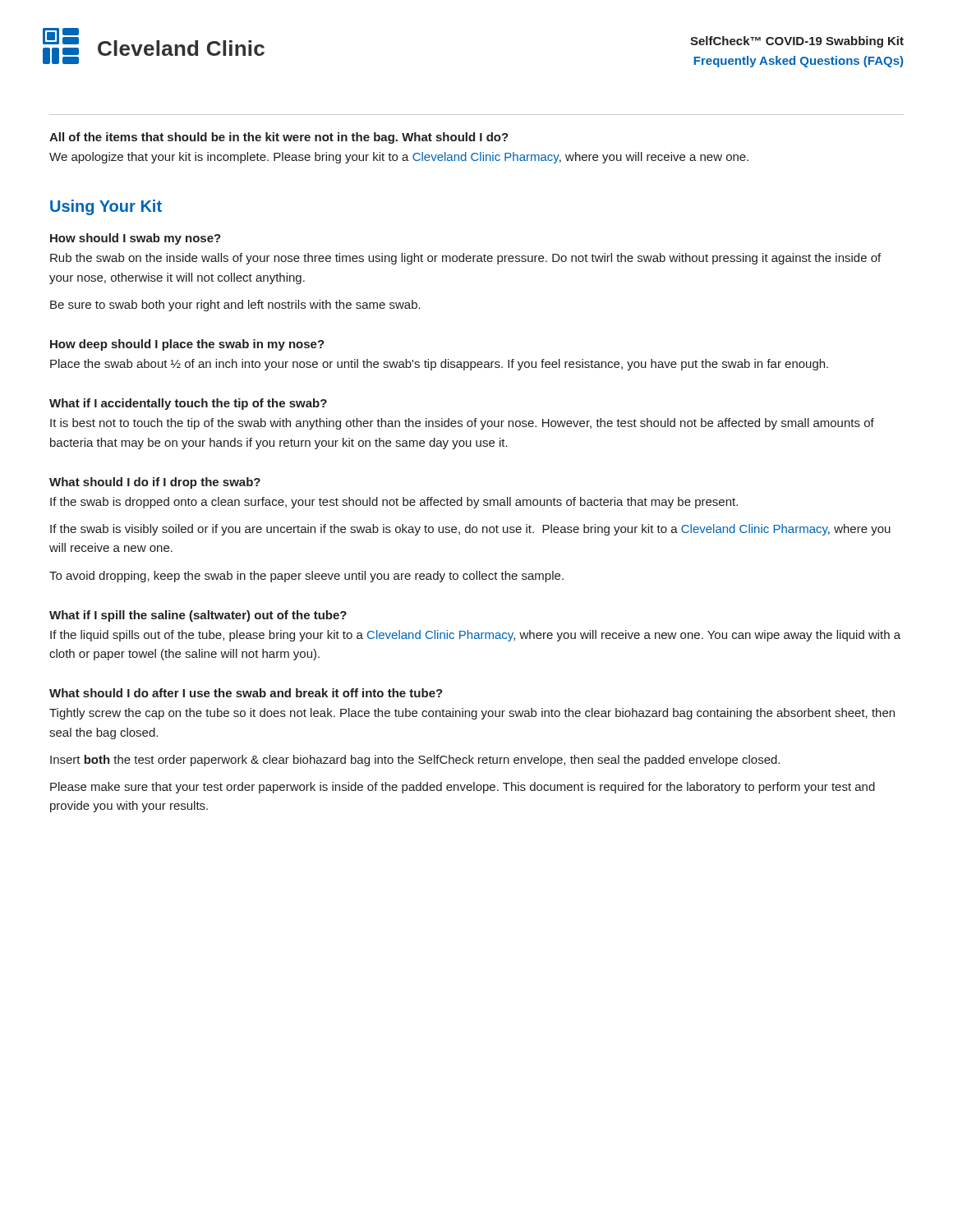The height and width of the screenshot is (1232, 953).
Task: Navigate to the block starting "Using Your Kit"
Action: (106, 206)
